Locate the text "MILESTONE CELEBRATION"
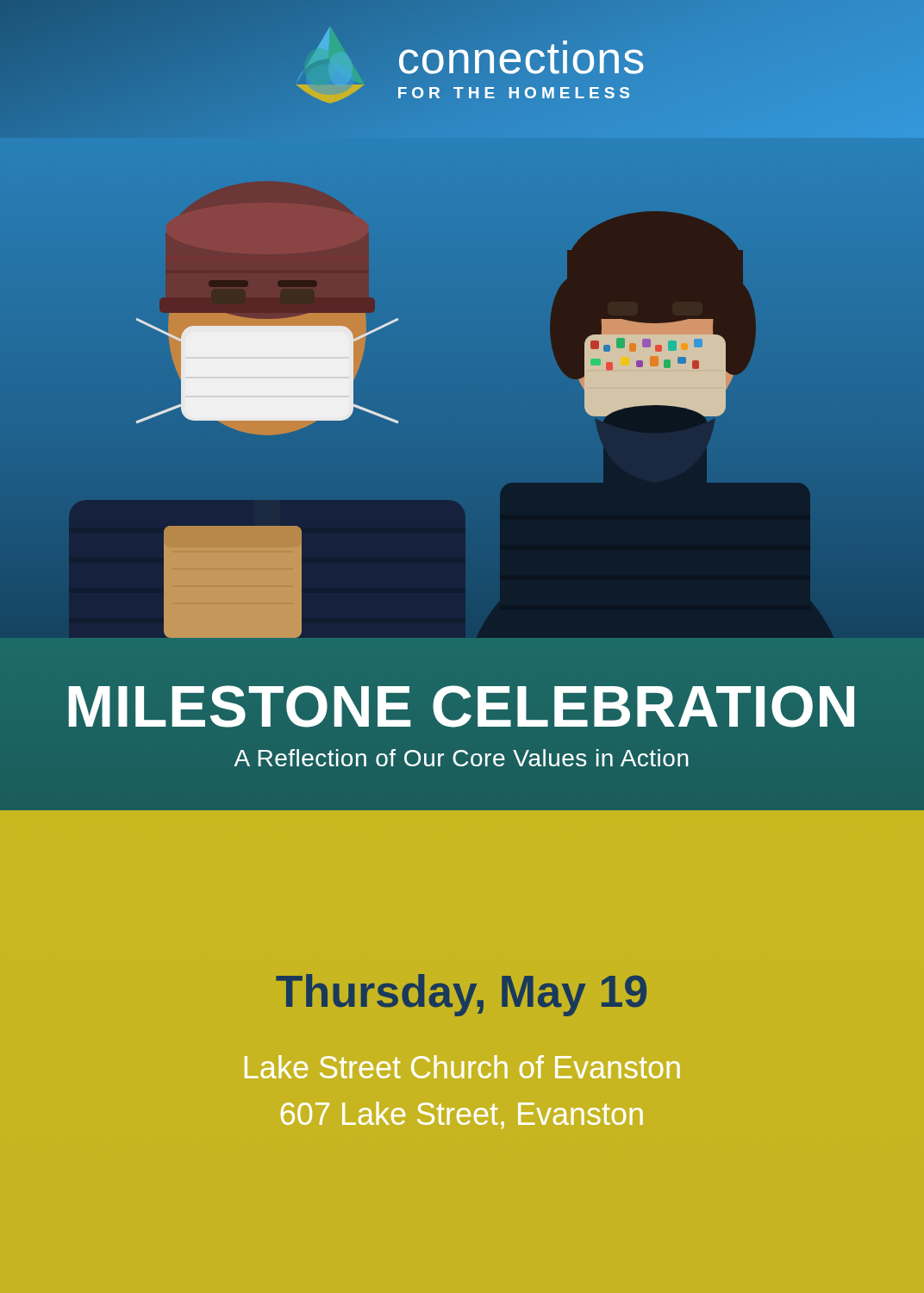The width and height of the screenshot is (924, 1293). click(x=462, y=707)
